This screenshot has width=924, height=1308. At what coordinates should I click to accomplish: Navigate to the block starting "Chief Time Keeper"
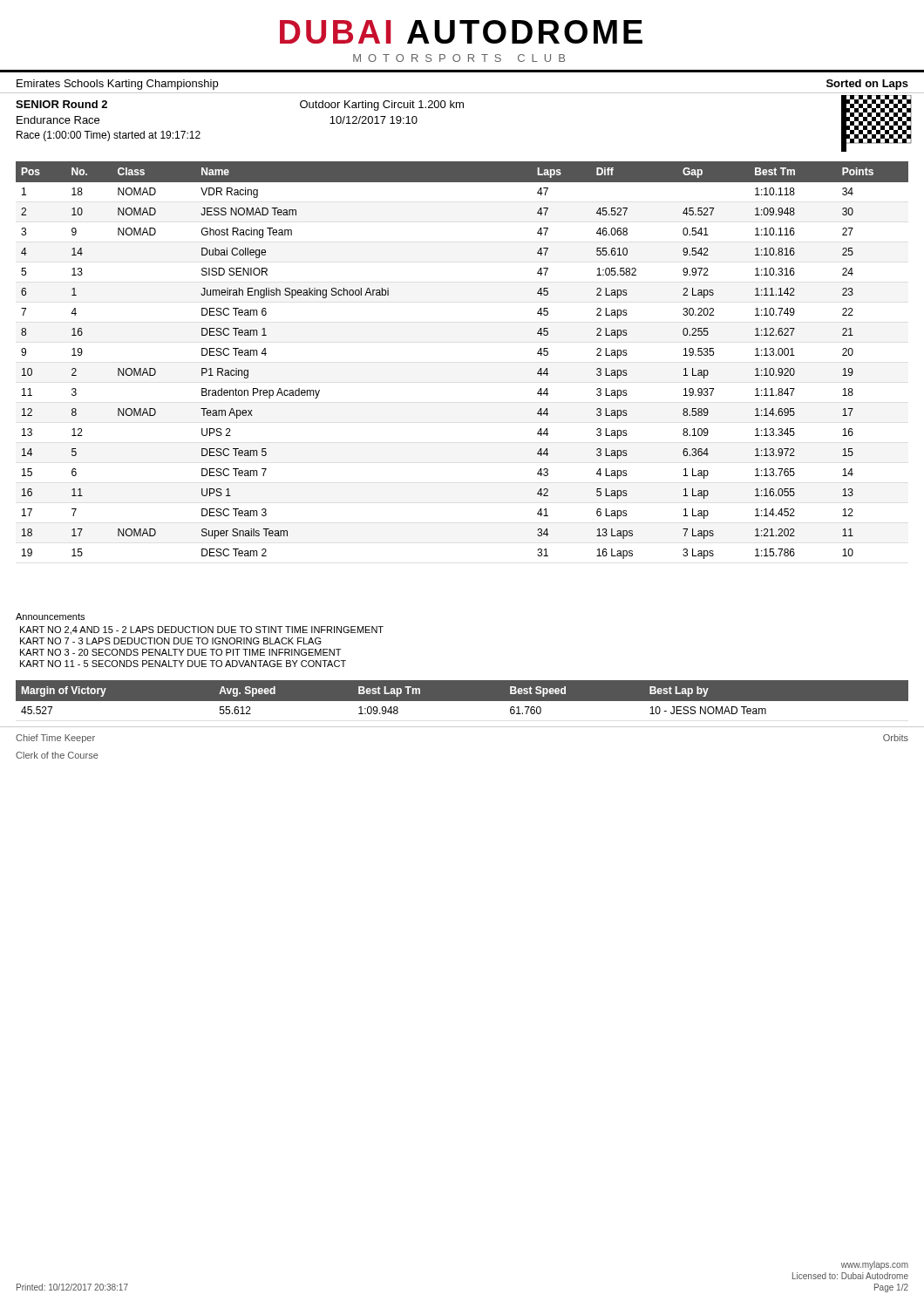(55, 738)
